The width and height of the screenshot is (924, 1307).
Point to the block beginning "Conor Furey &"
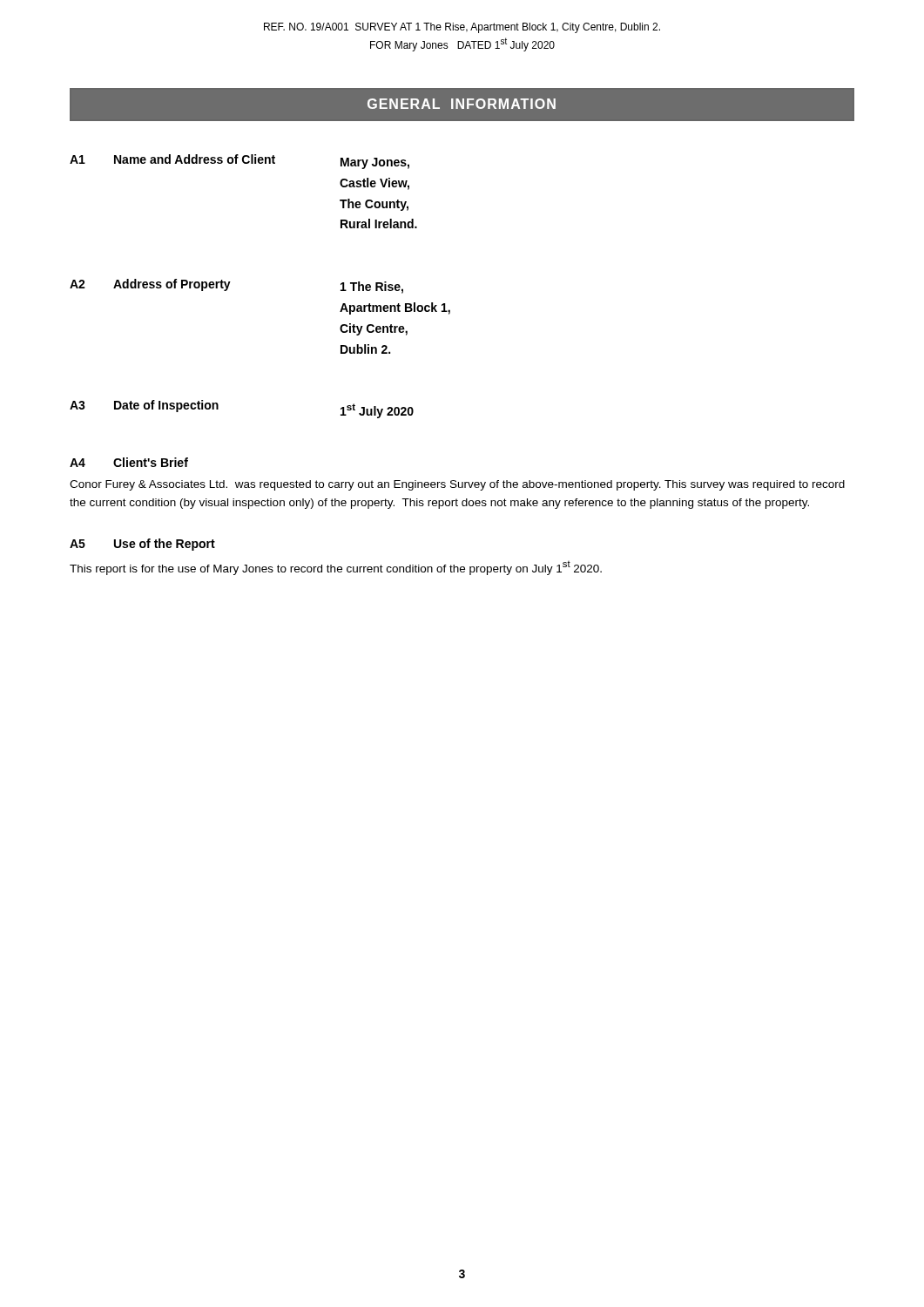457,493
